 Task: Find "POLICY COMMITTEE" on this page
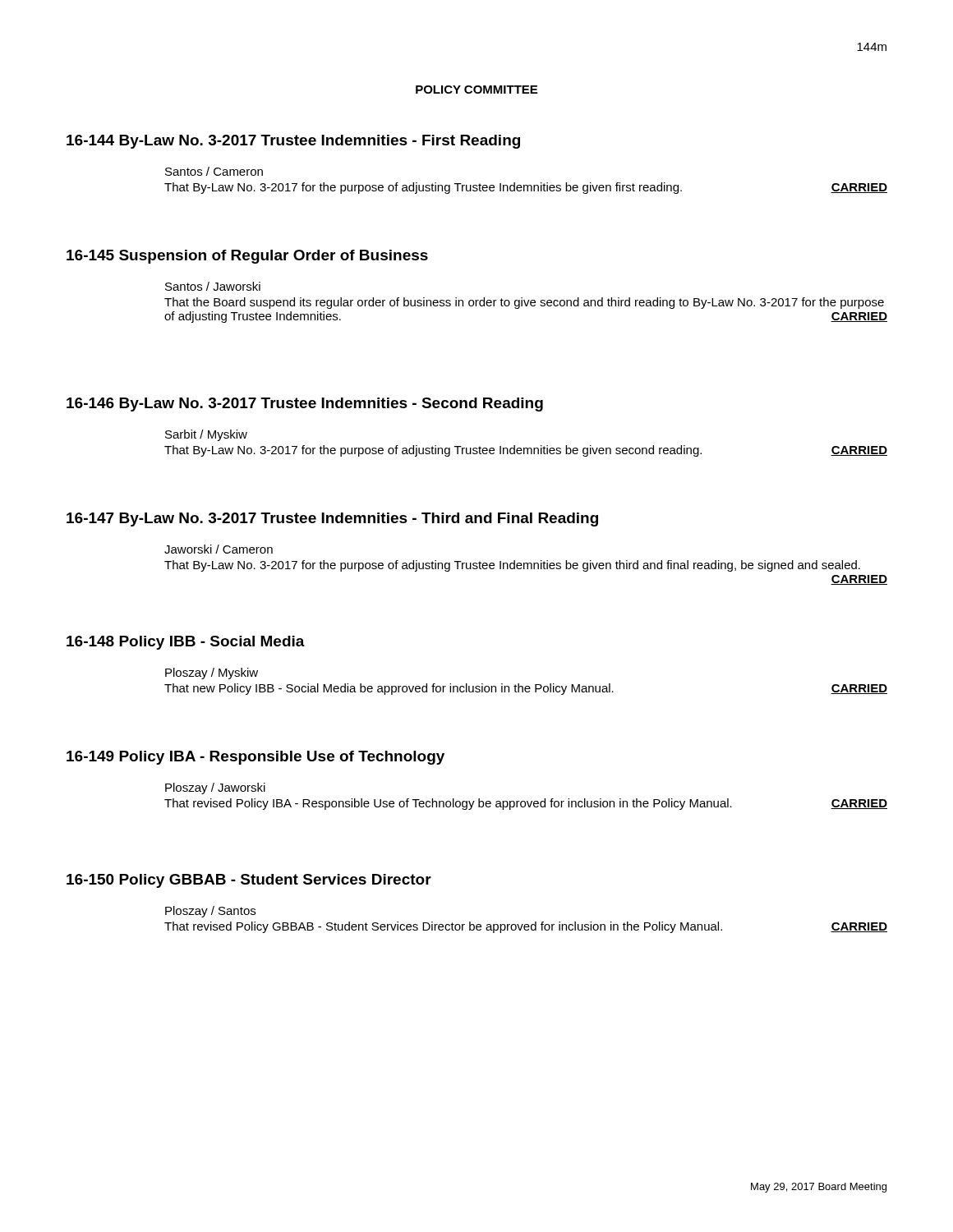[x=476, y=89]
